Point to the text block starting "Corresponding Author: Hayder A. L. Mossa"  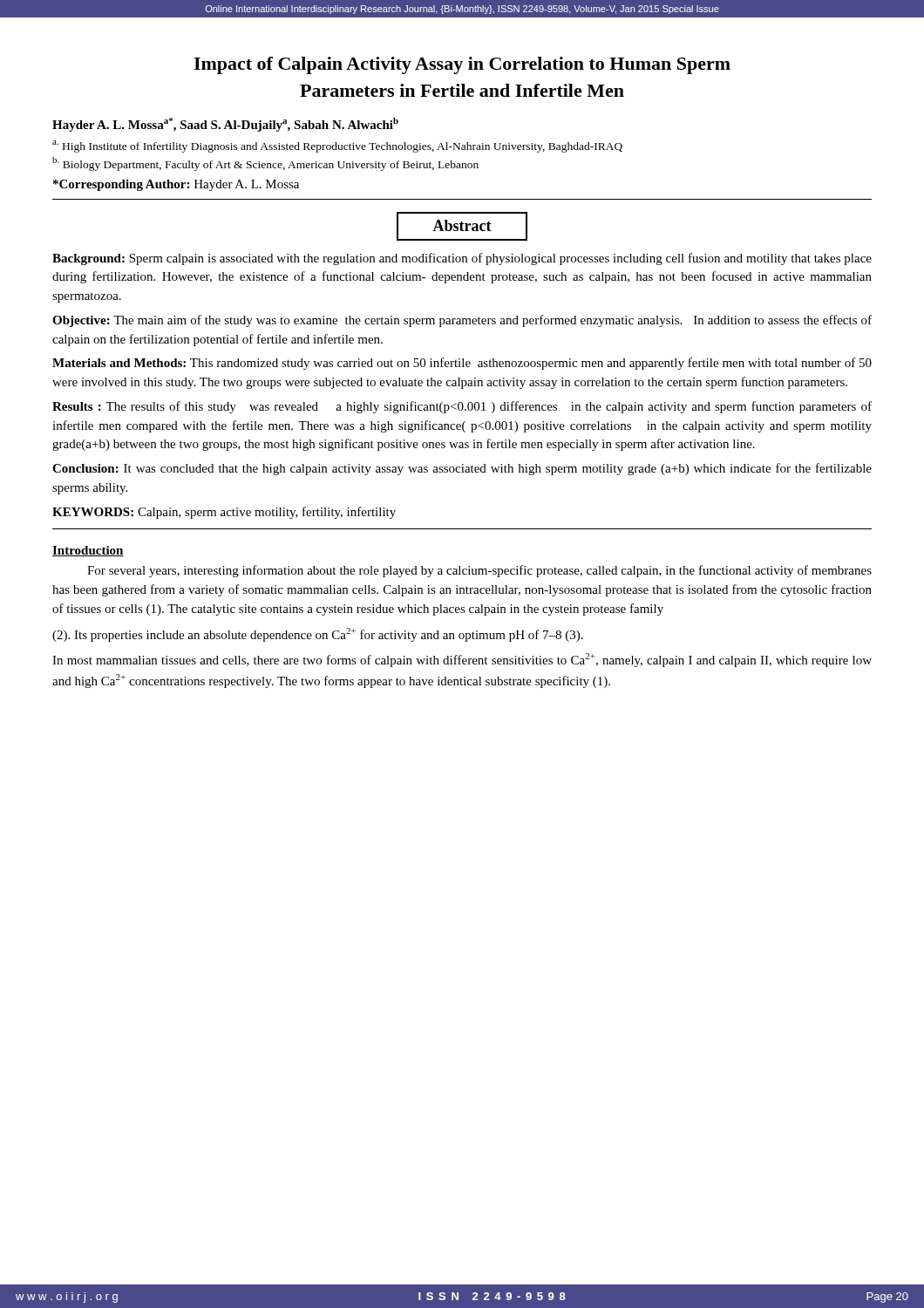(x=176, y=184)
